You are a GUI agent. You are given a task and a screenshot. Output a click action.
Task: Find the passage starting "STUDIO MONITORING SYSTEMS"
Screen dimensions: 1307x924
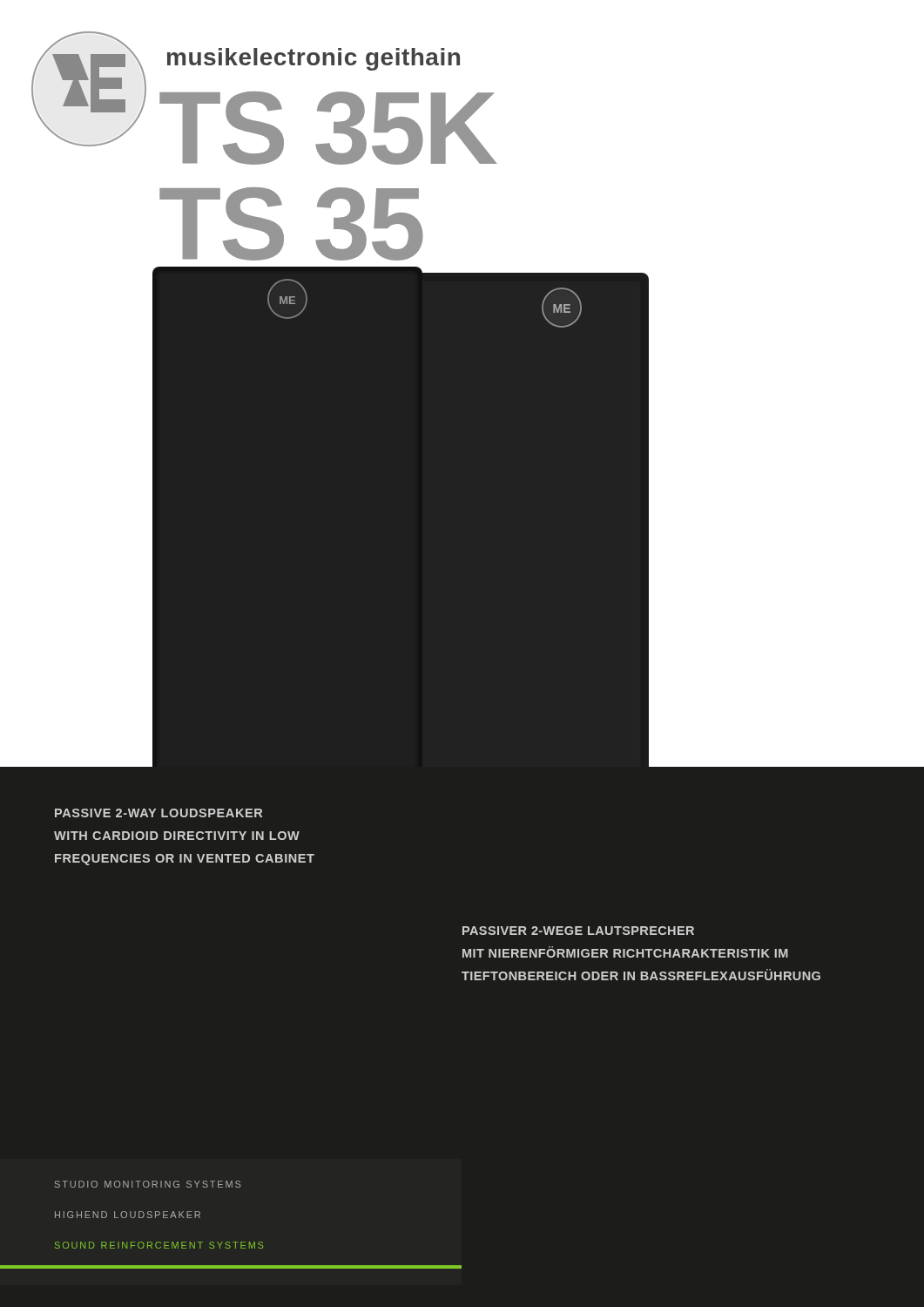click(237, 1185)
